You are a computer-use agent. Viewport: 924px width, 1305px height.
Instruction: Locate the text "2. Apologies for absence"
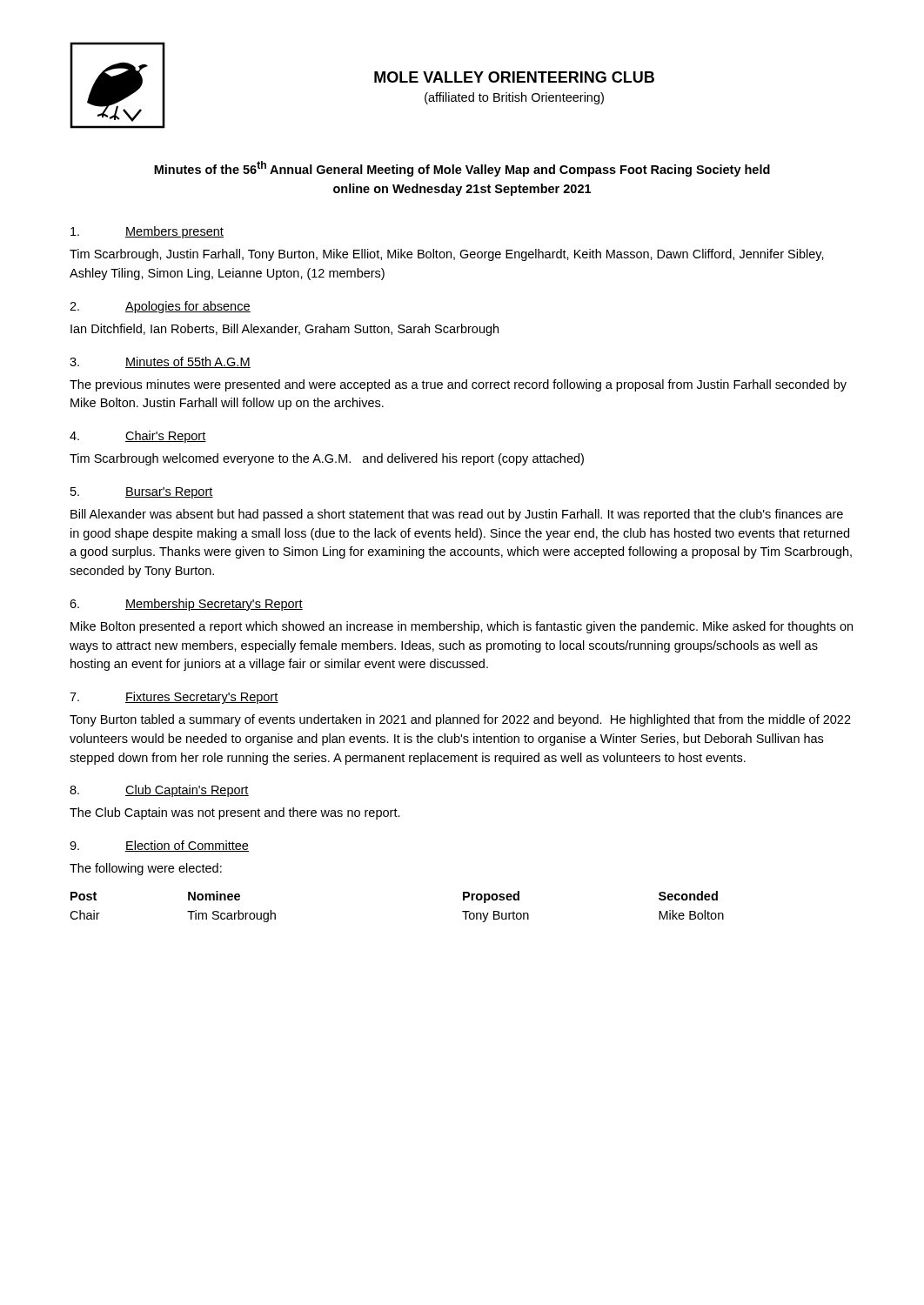(160, 306)
